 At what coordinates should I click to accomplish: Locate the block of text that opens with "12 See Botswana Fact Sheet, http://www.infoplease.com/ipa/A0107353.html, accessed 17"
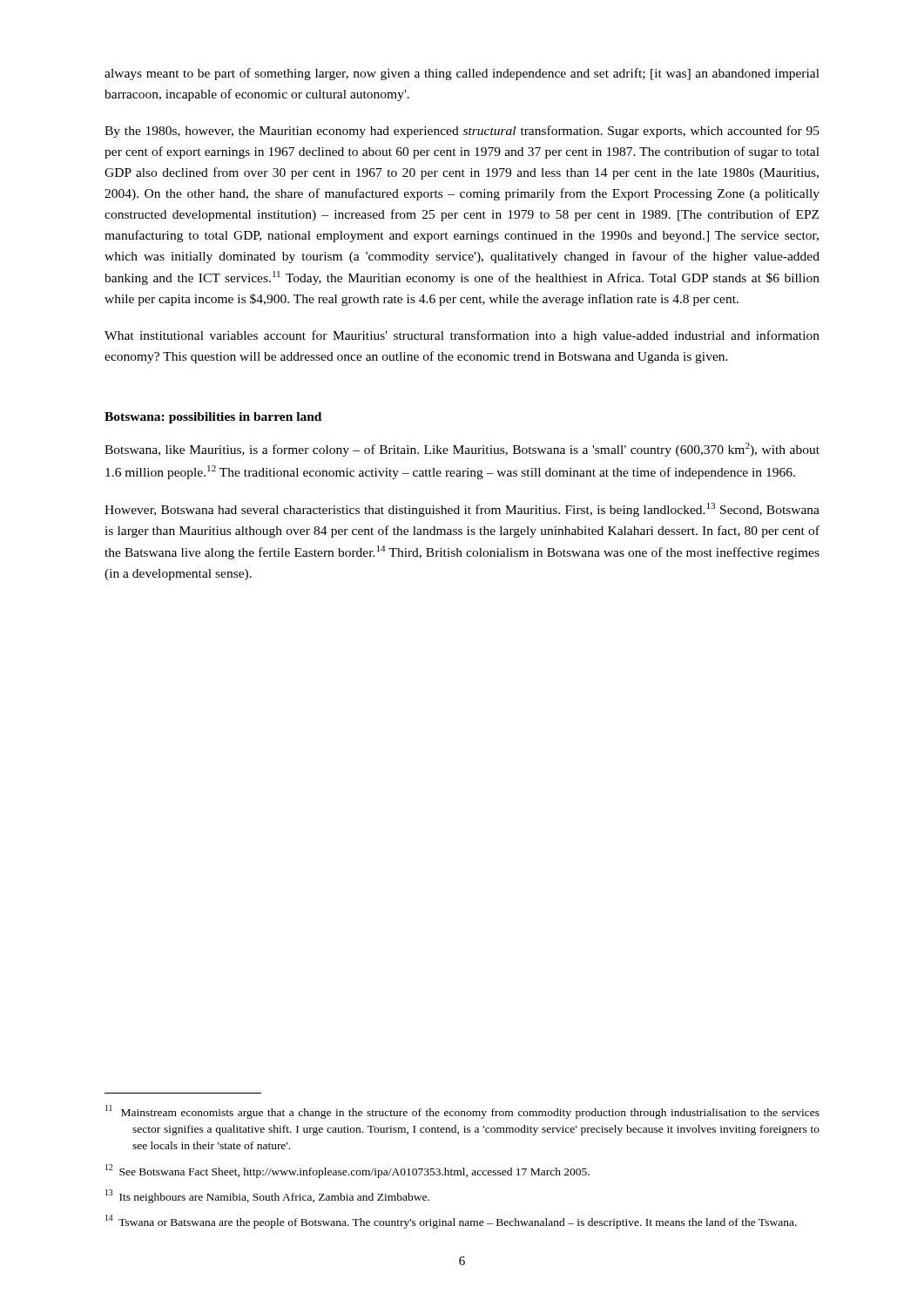(x=347, y=1170)
